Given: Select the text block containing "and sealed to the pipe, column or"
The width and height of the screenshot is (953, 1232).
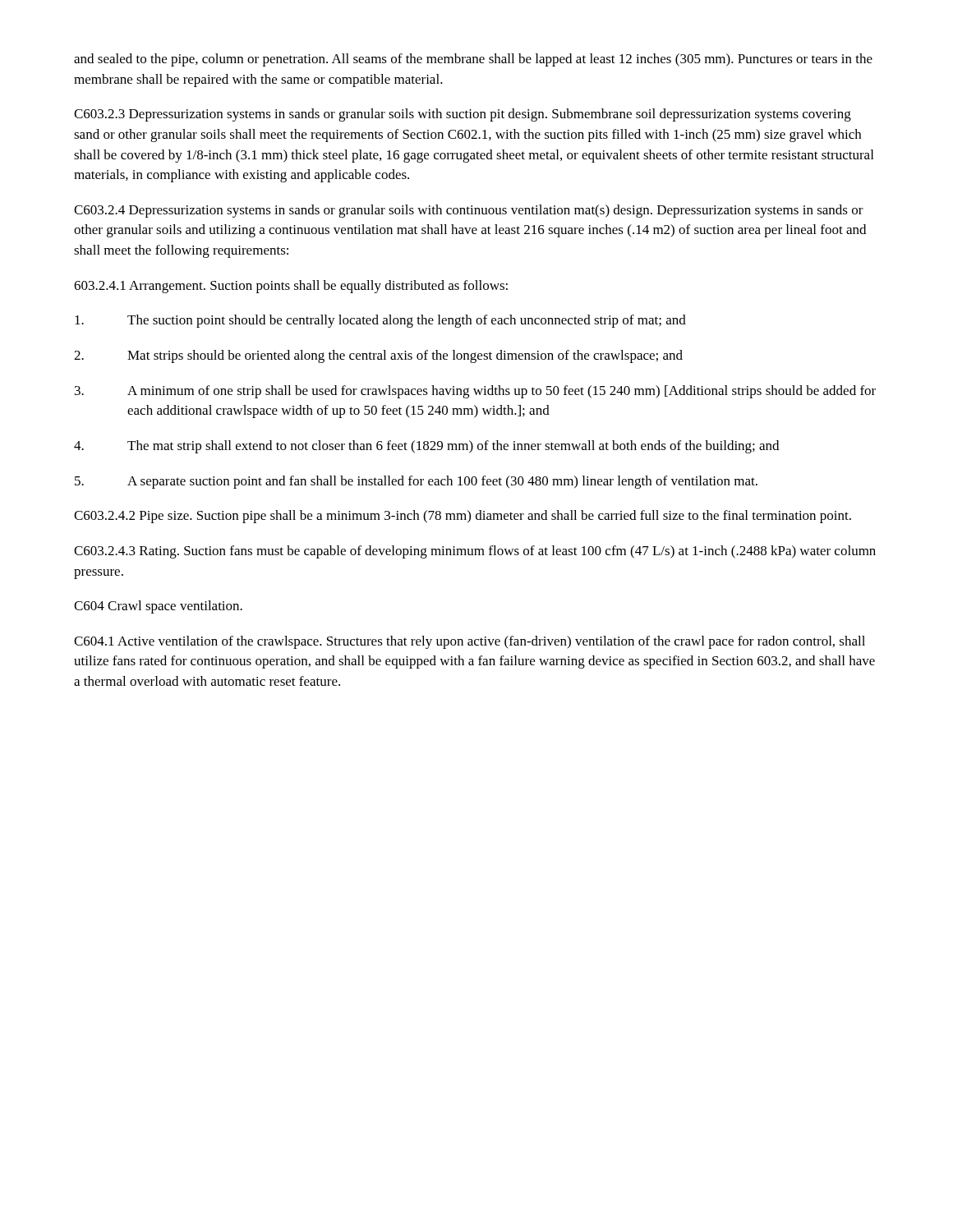Looking at the screenshot, I should click(473, 69).
